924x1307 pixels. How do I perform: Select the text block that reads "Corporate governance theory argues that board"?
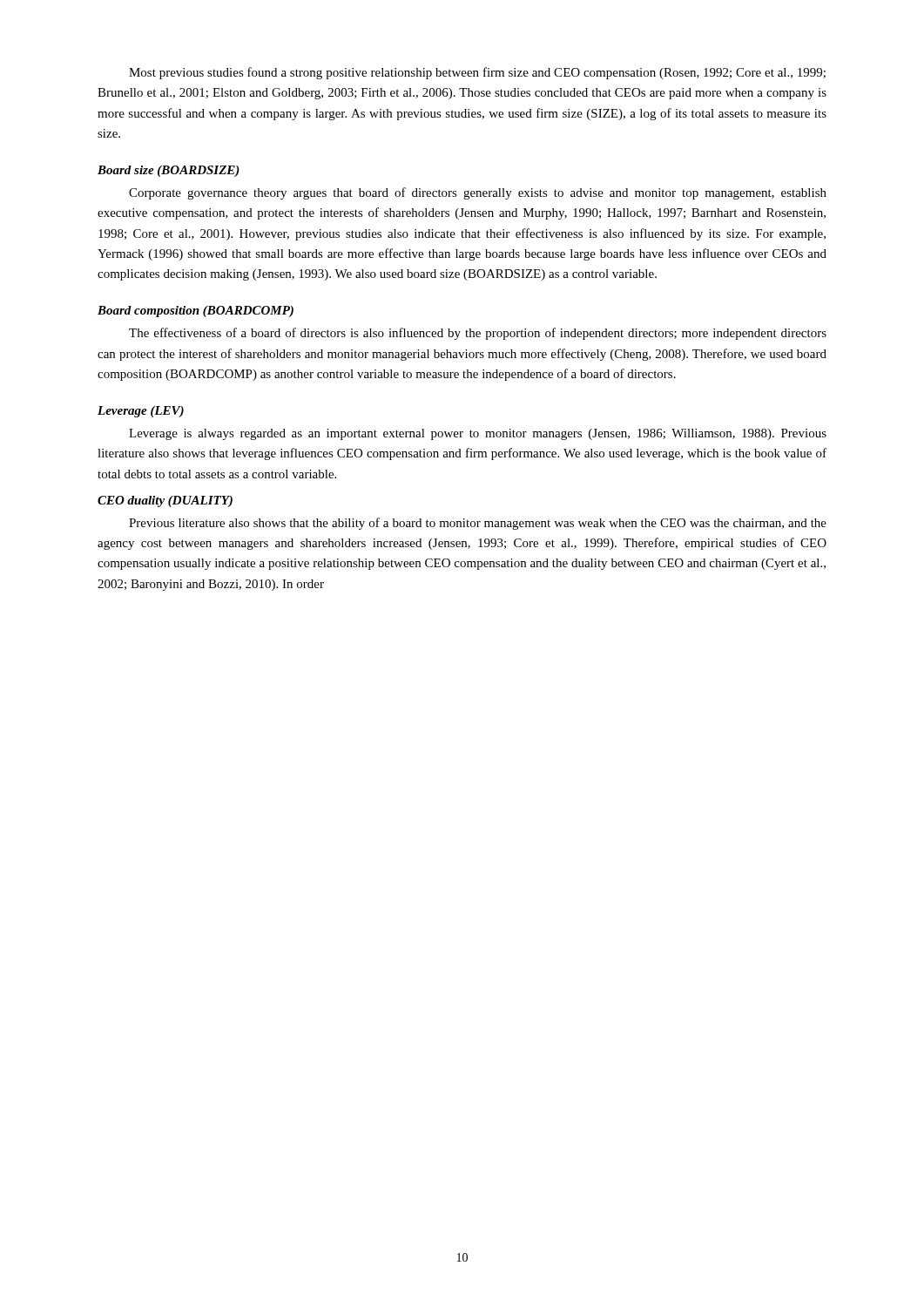(x=462, y=234)
